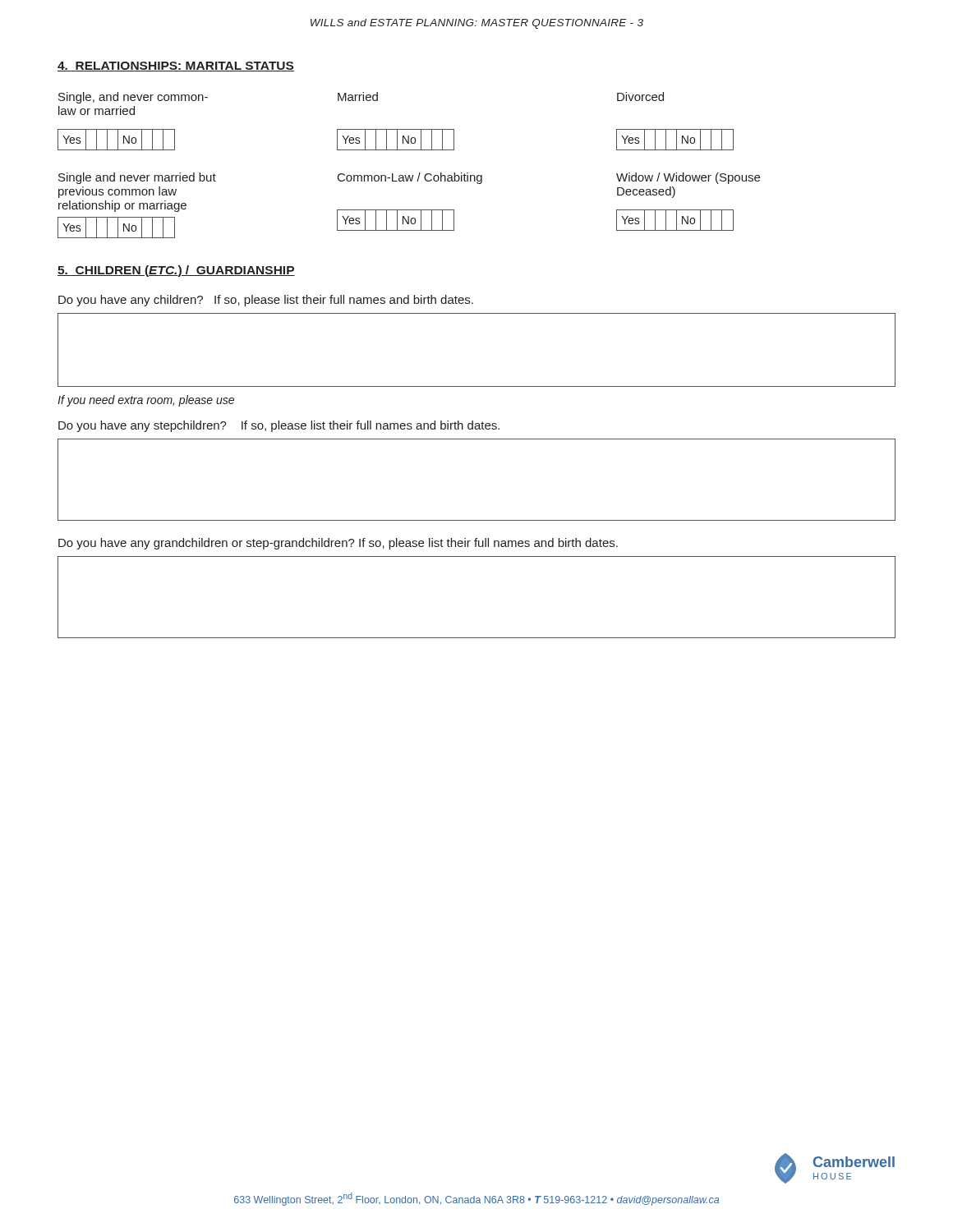Select the text block that reads "Do you have any children?"
The image size is (953, 1232).
266,299
